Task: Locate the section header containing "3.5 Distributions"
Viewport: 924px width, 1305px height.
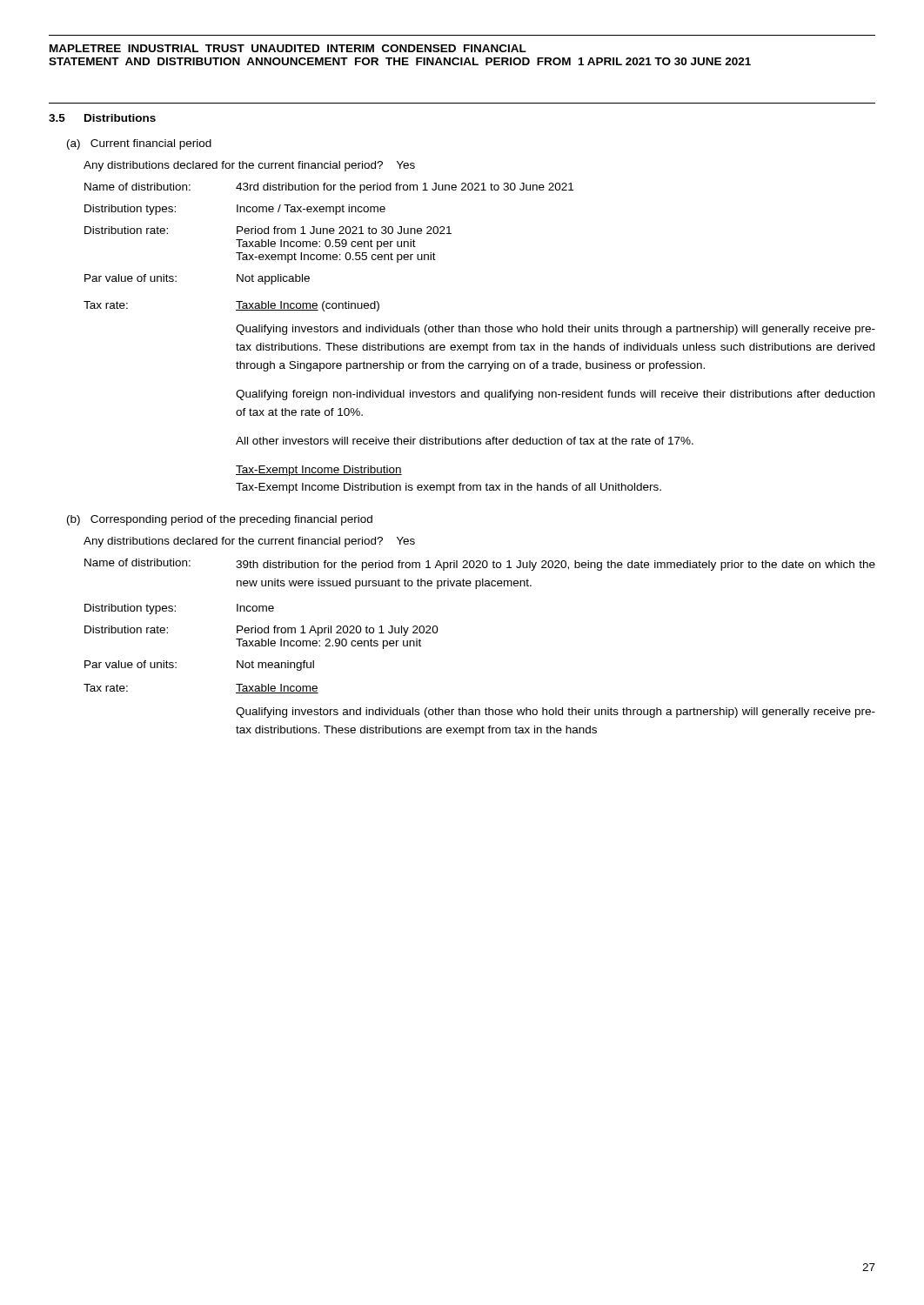Action: (x=102, y=118)
